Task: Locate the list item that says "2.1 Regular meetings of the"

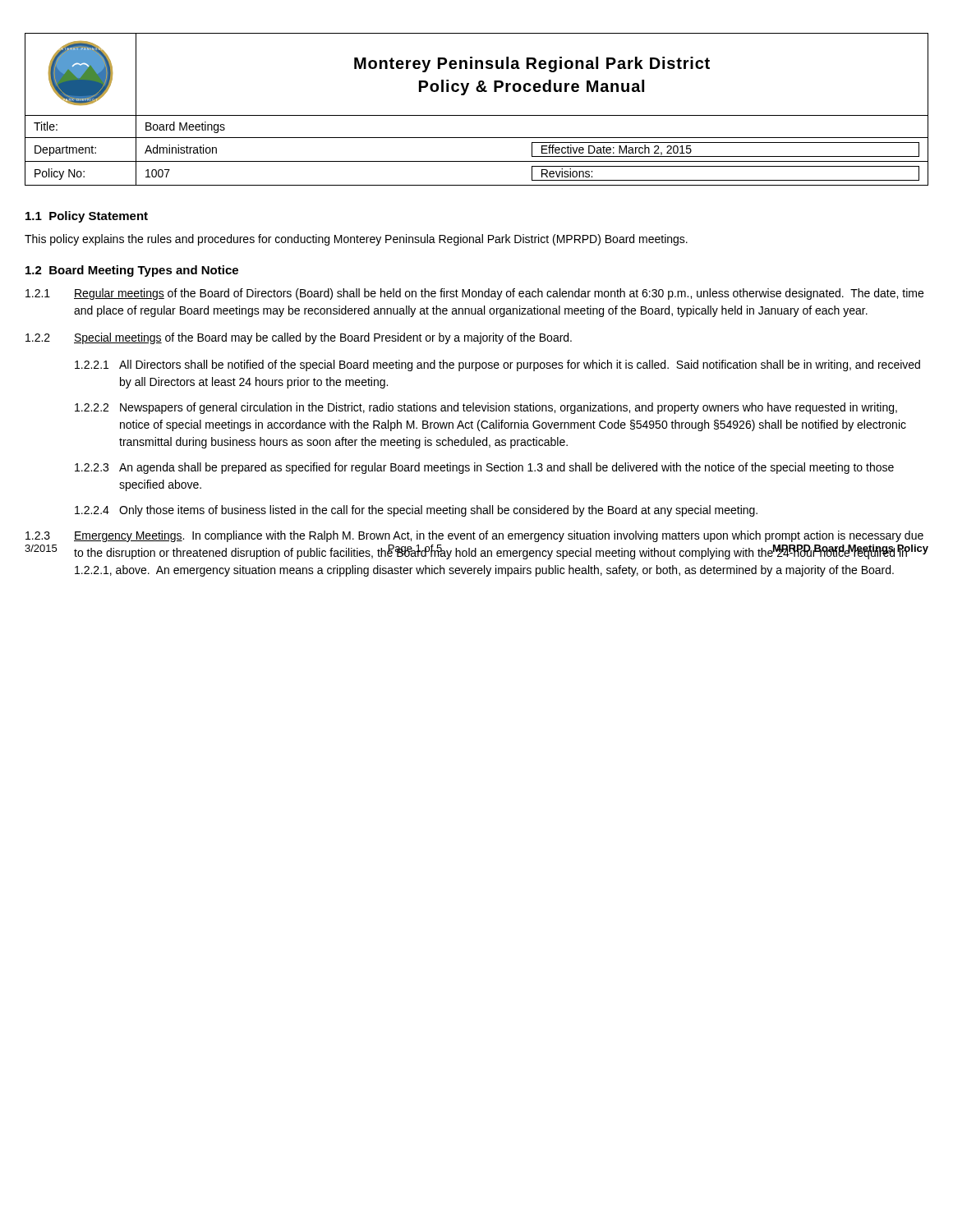Action: (x=476, y=302)
